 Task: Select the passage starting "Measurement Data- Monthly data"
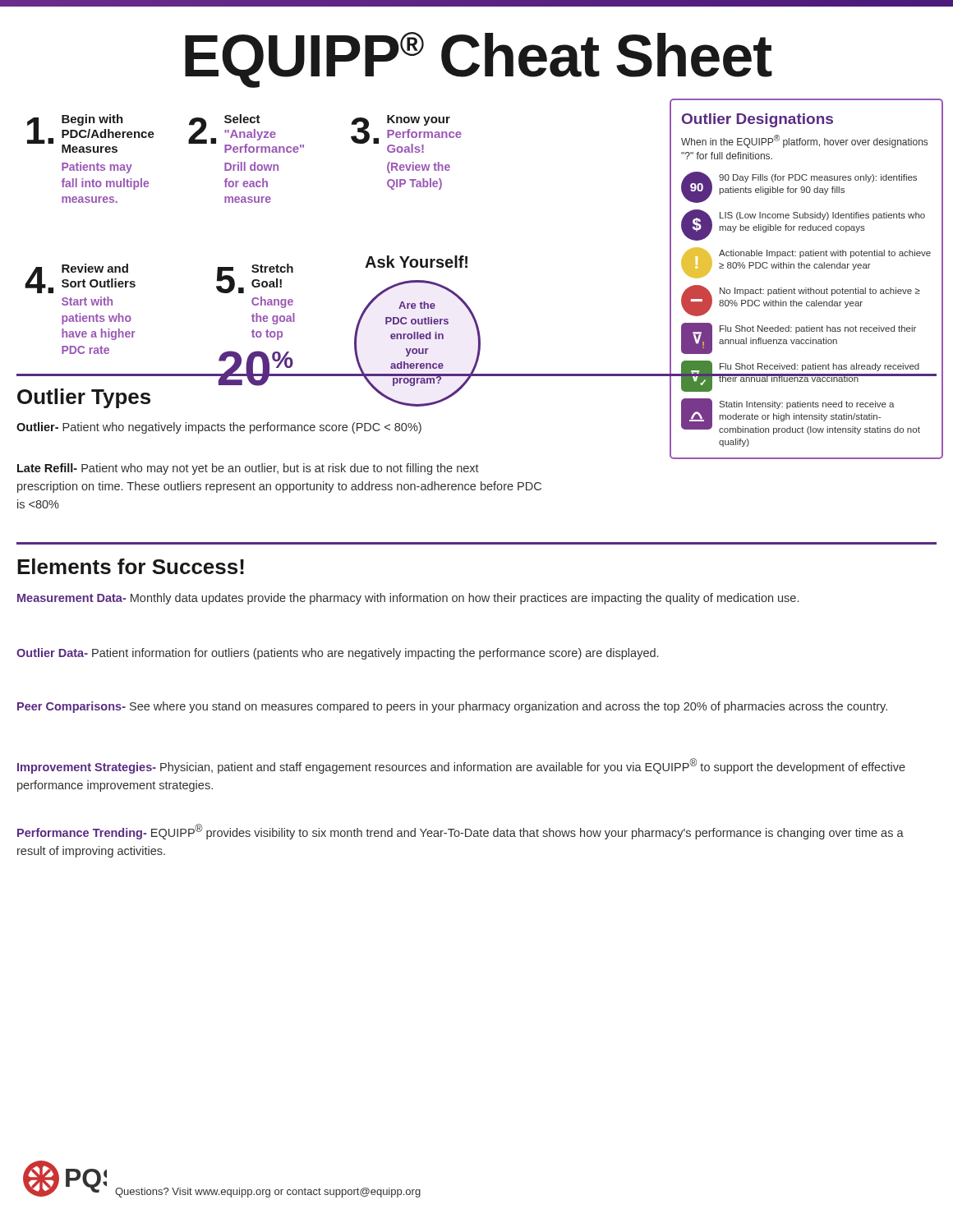point(408,598)
